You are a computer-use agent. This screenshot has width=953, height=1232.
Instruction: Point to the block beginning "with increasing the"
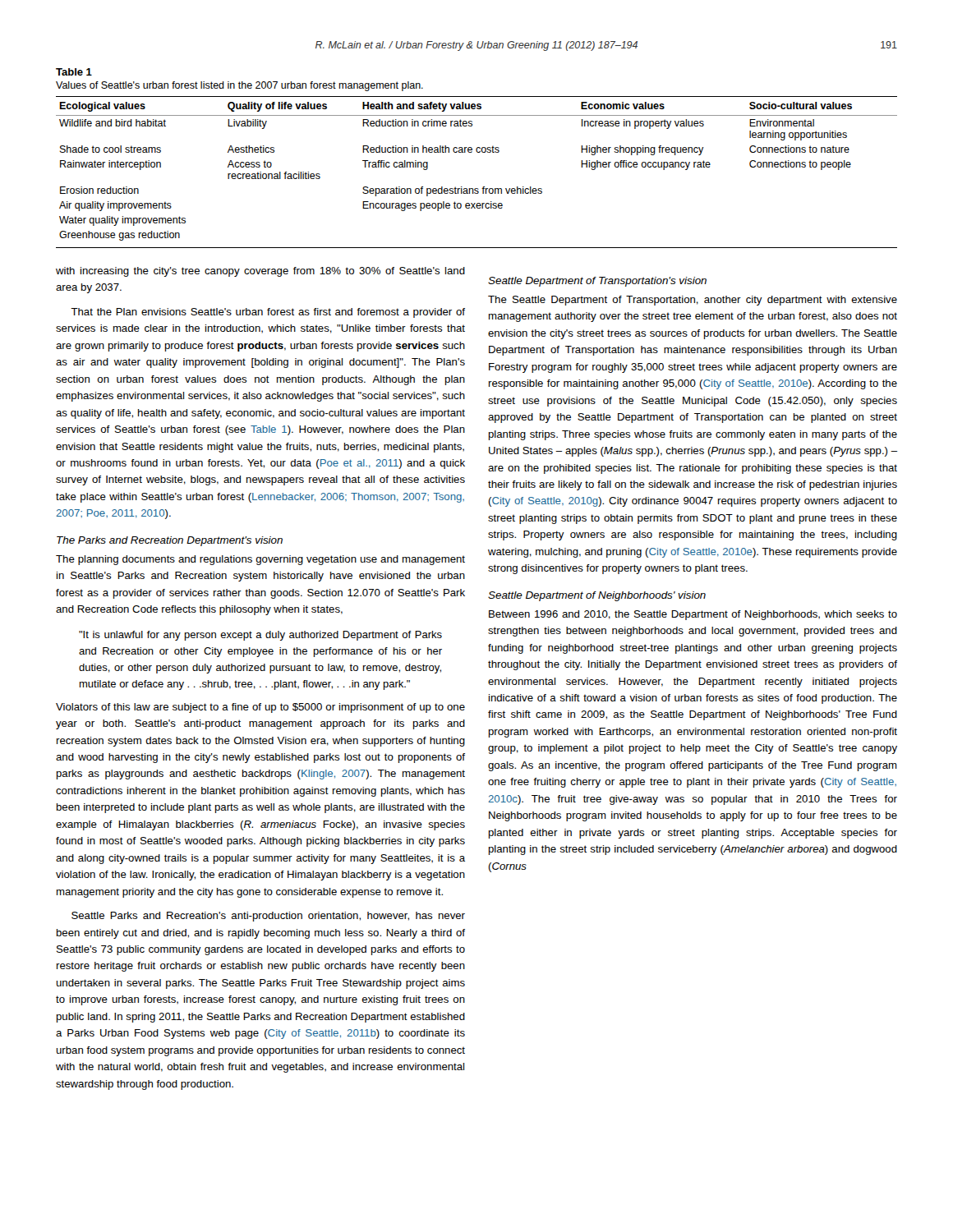point(260,393)
